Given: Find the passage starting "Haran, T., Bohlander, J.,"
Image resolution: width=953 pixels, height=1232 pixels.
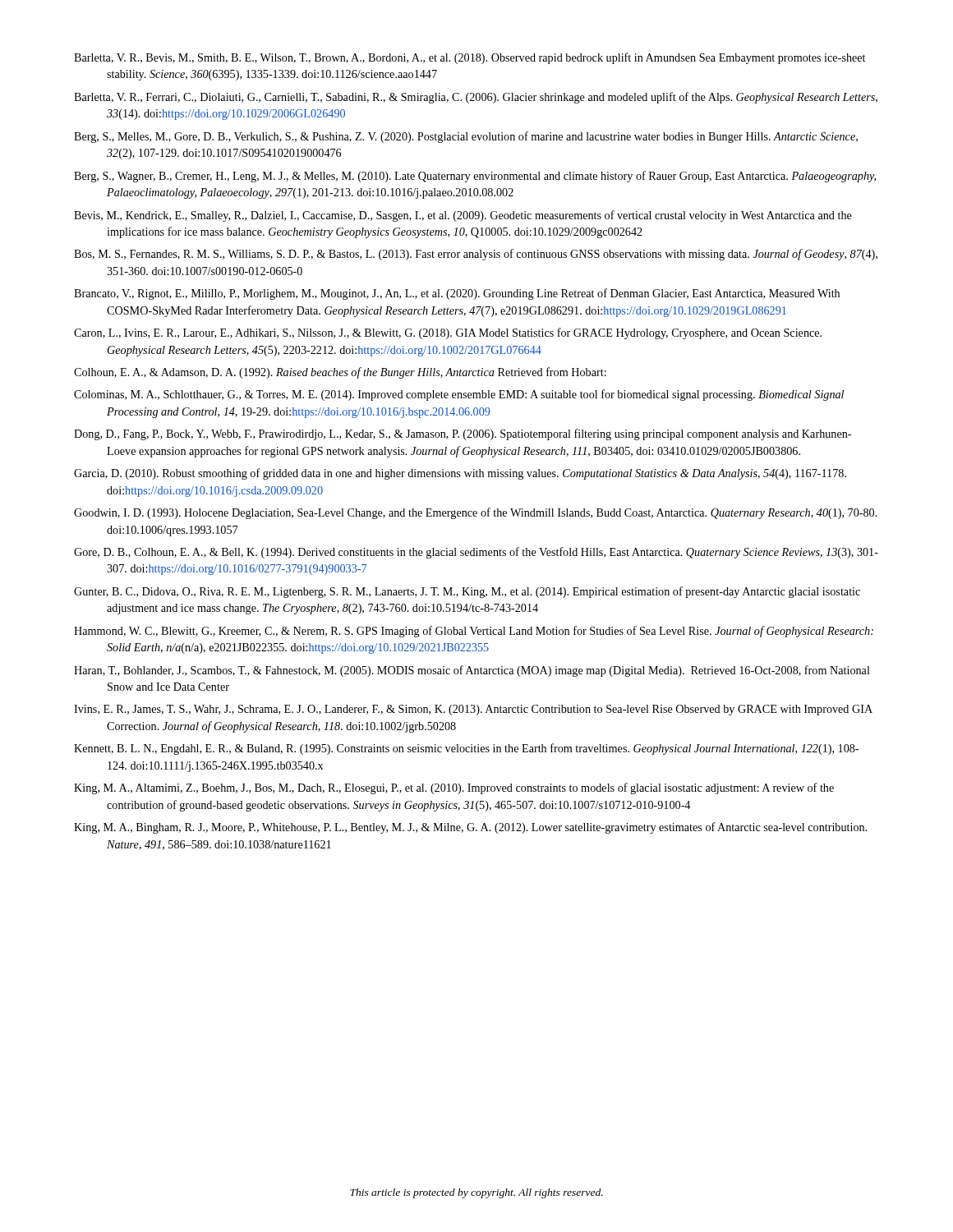Looking at the screenshot, I should click(472, 678).
